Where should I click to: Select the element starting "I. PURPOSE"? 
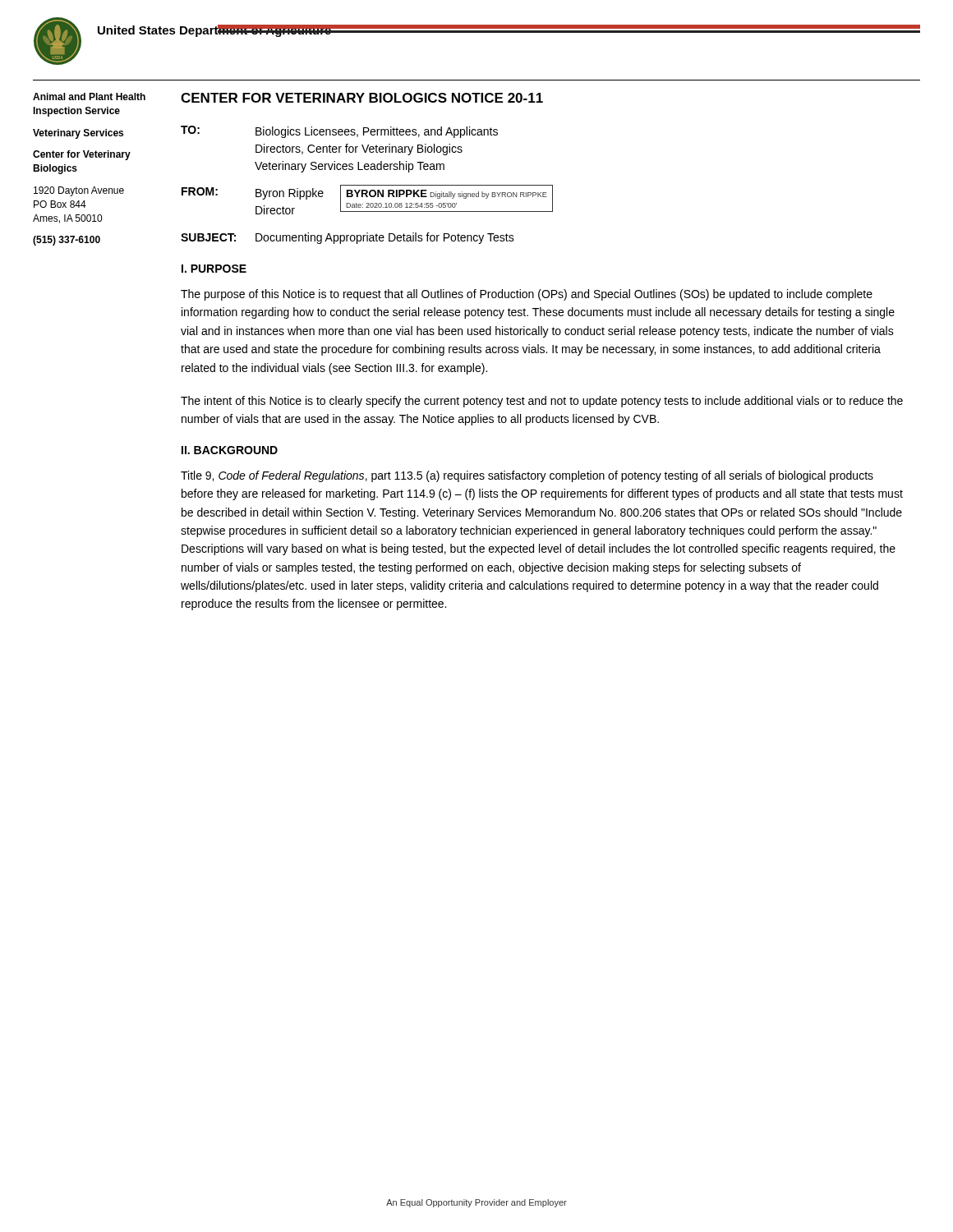click(214, 269)
